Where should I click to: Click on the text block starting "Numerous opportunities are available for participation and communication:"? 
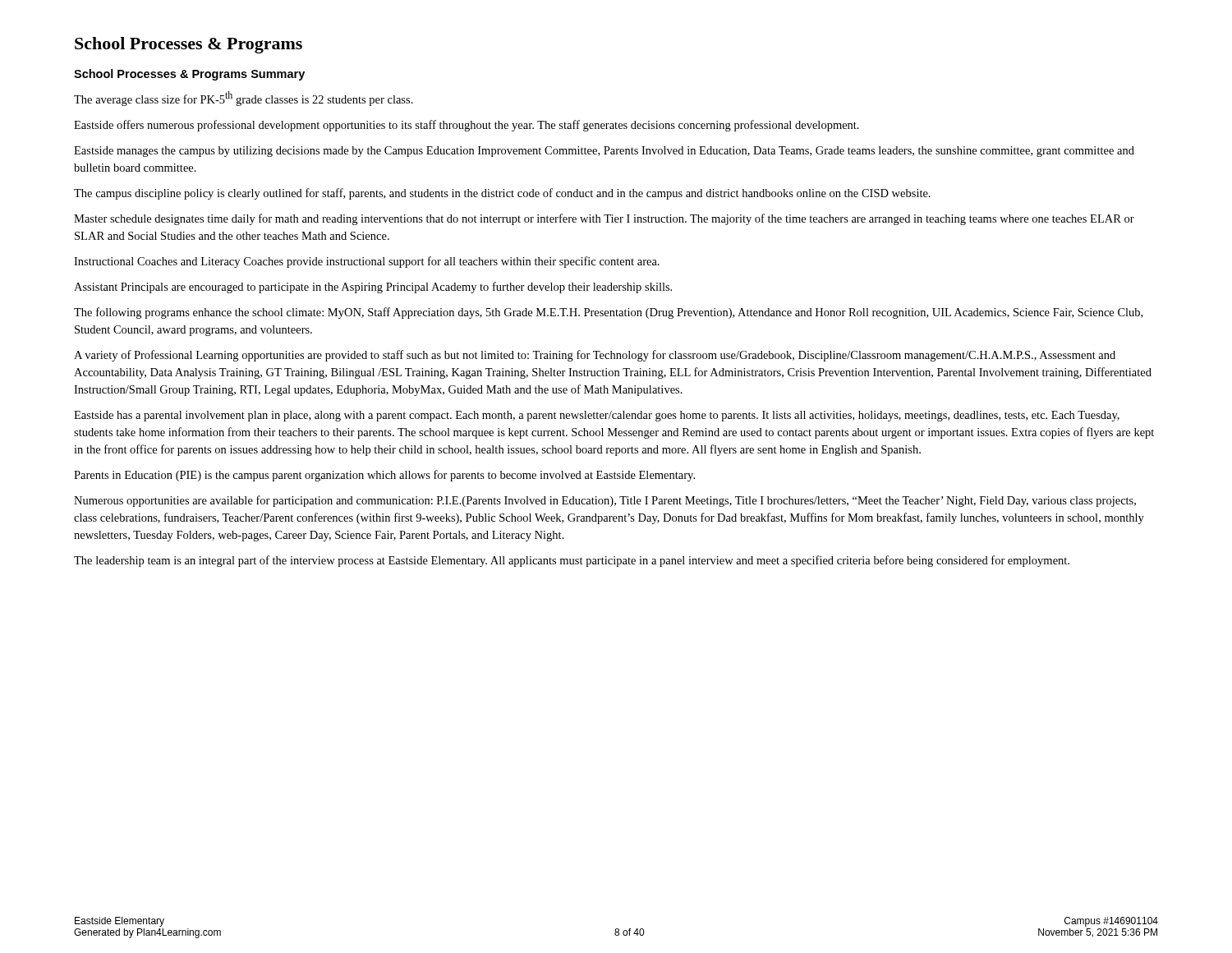click(x=609, y=518)
